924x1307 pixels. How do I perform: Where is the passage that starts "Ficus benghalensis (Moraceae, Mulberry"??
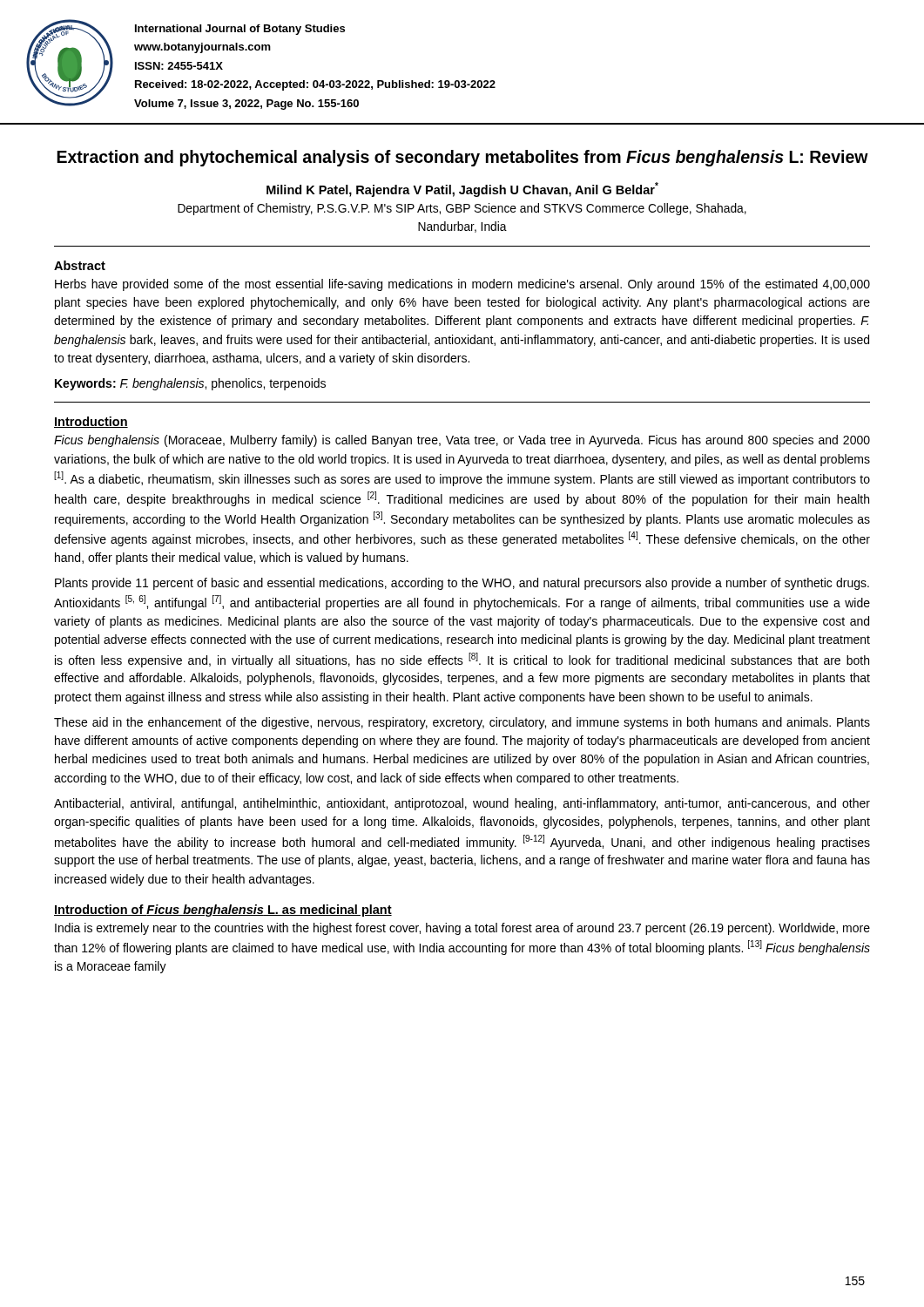[x=462, y=499]
